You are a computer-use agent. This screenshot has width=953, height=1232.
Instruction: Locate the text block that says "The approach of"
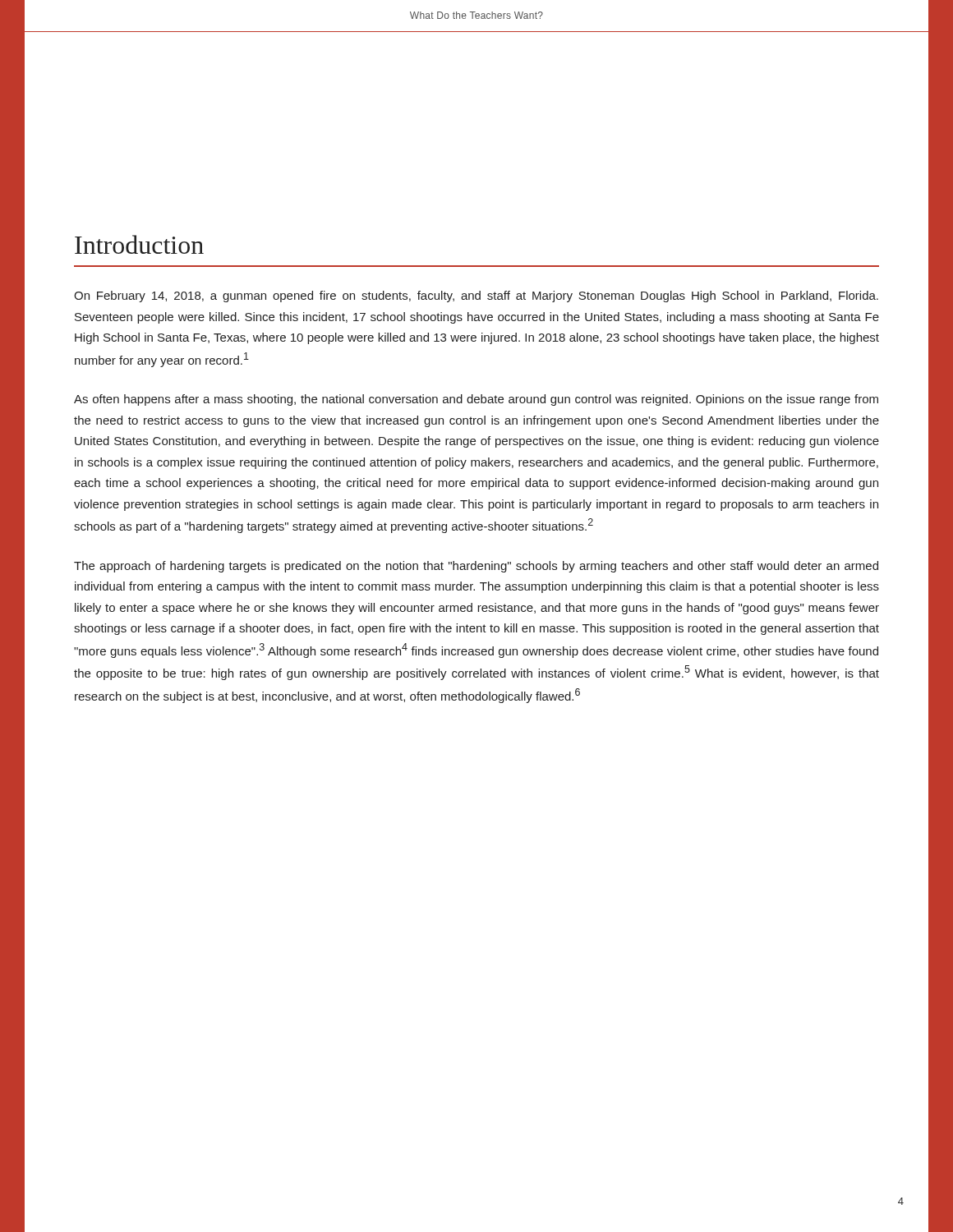(x=476, y=630)
